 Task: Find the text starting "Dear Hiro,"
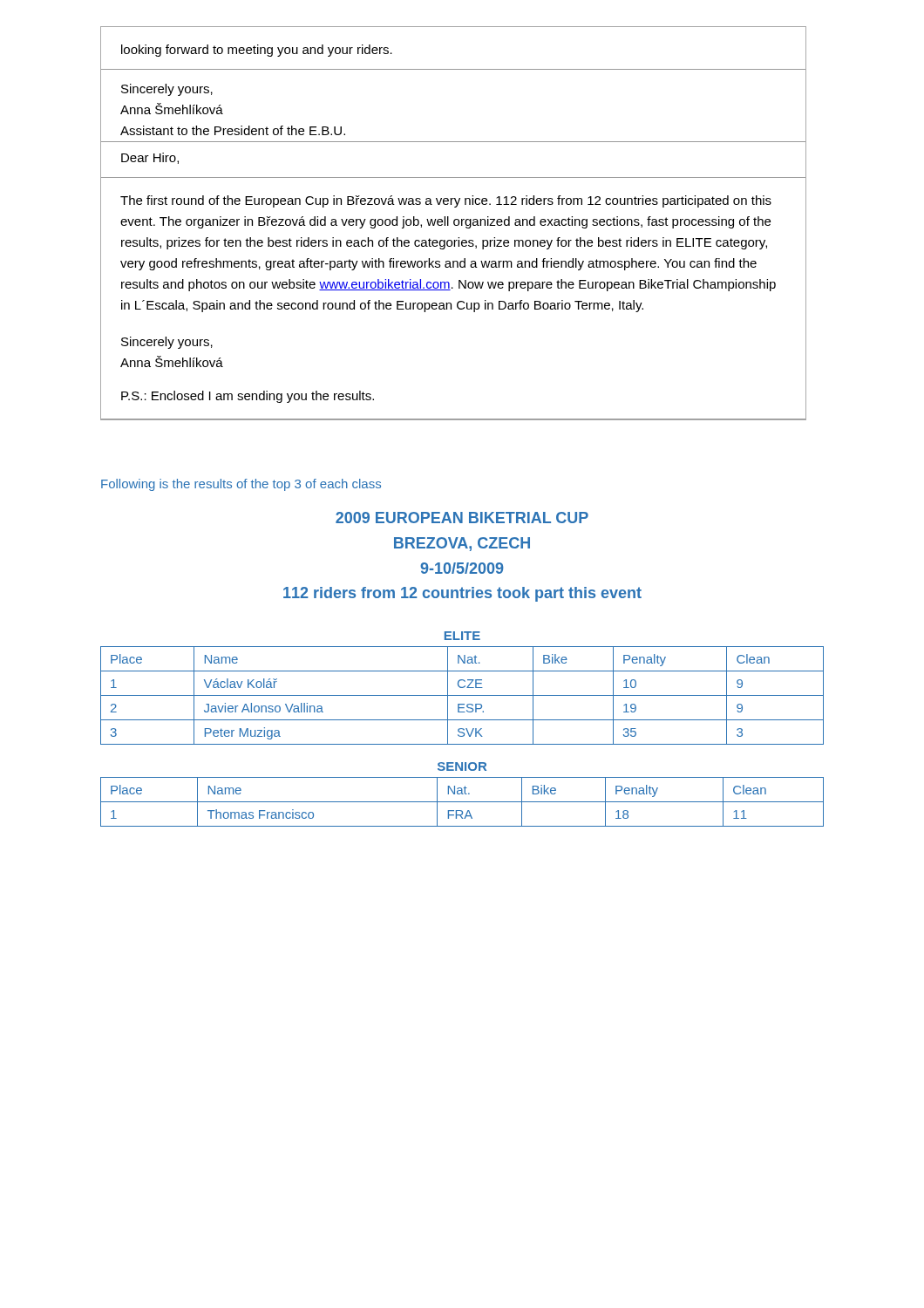tap(150, 157)
